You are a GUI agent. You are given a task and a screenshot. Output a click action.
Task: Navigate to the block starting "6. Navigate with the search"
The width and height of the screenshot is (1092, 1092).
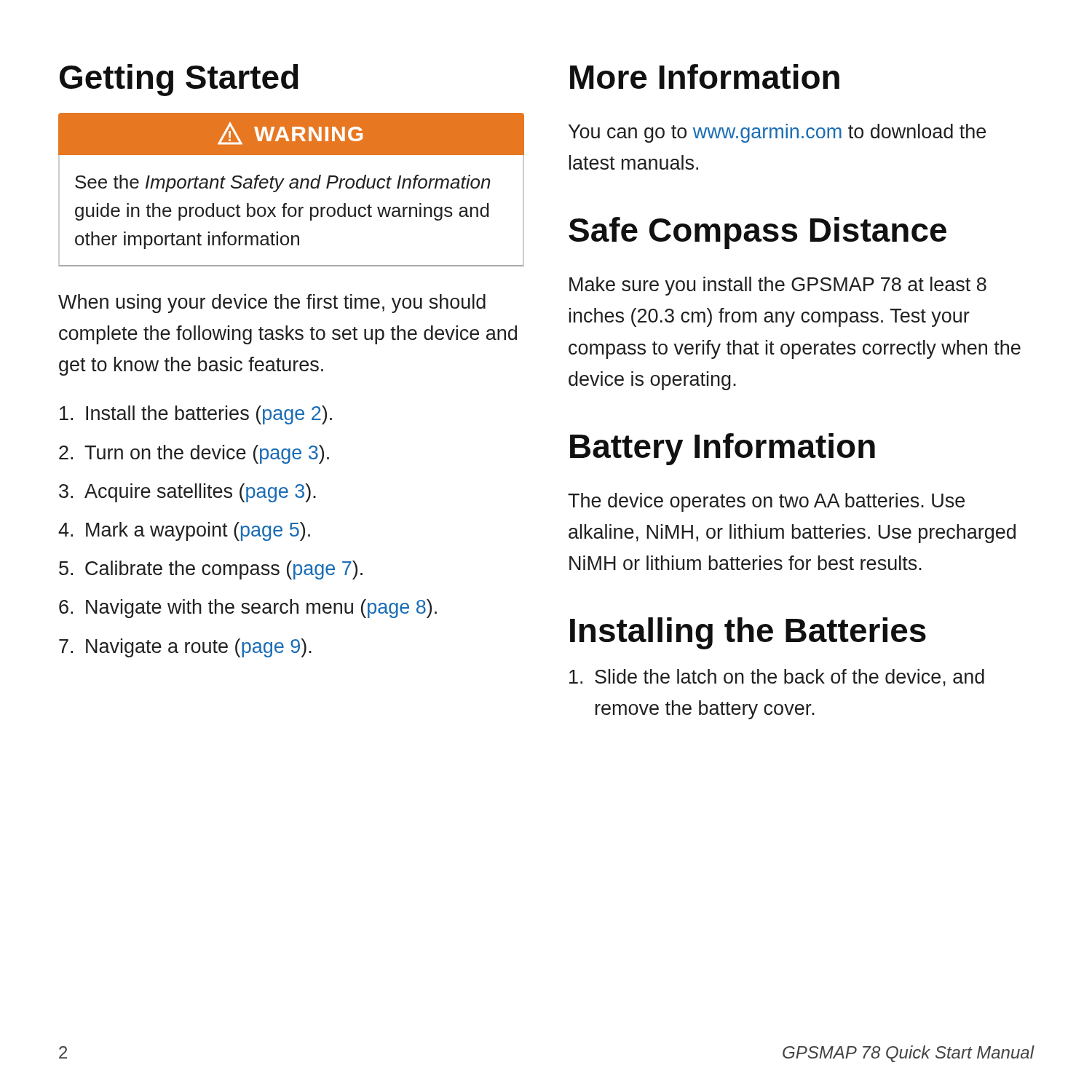pos(291,608)
